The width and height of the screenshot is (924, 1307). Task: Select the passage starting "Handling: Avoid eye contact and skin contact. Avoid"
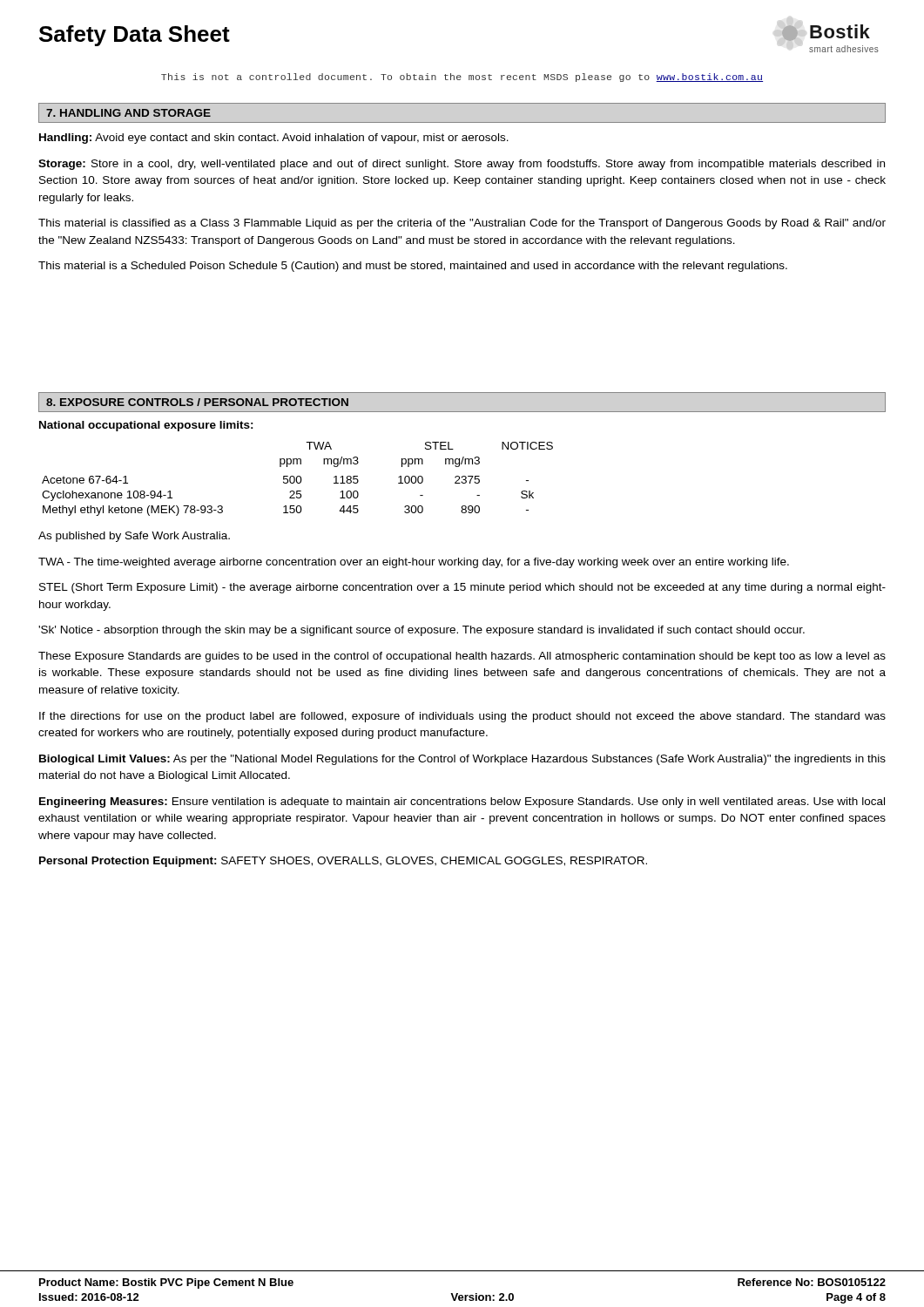pyautogui.click(x=274, y=137)
